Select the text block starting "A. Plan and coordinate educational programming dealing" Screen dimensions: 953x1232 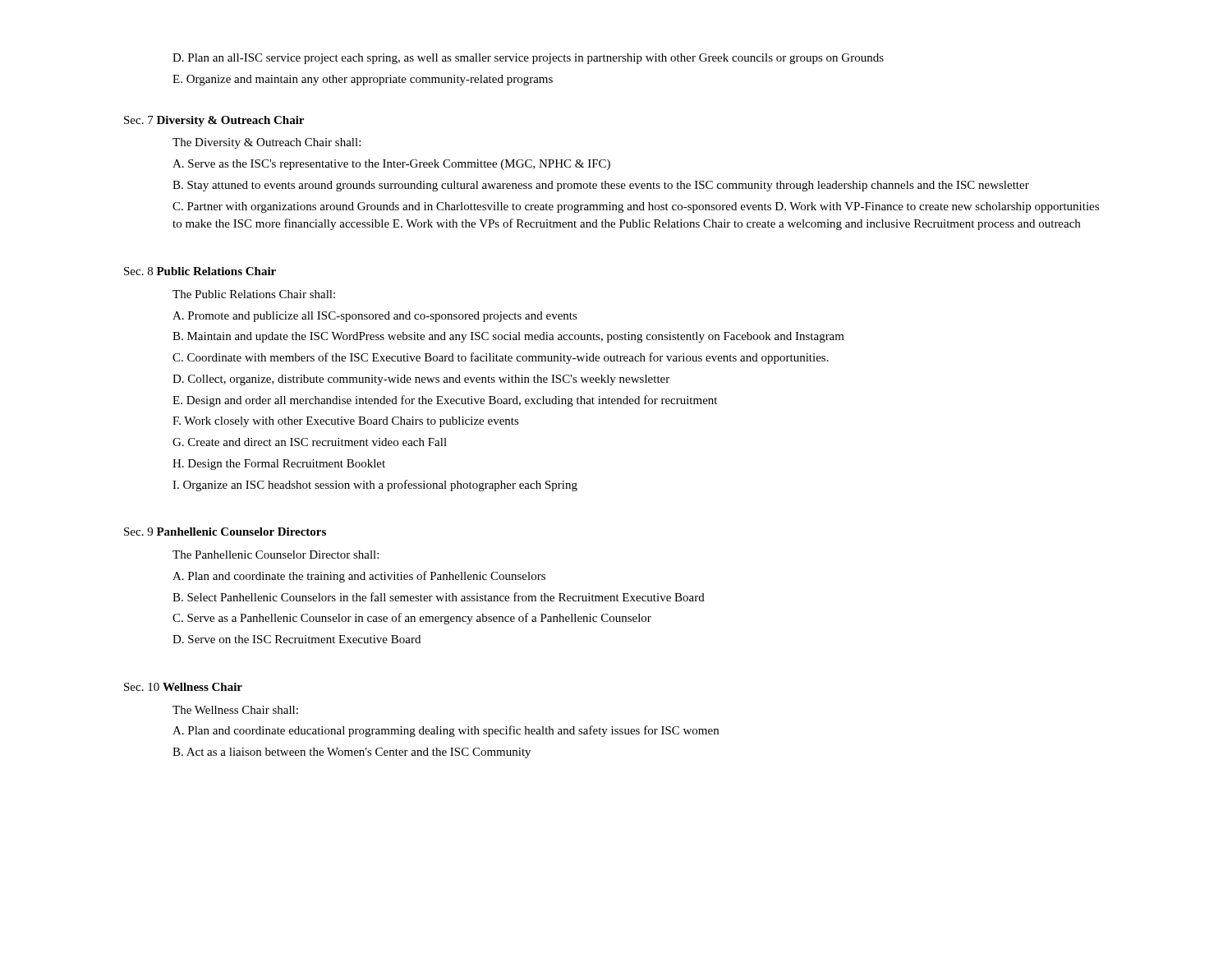click(x=446, y=731)
